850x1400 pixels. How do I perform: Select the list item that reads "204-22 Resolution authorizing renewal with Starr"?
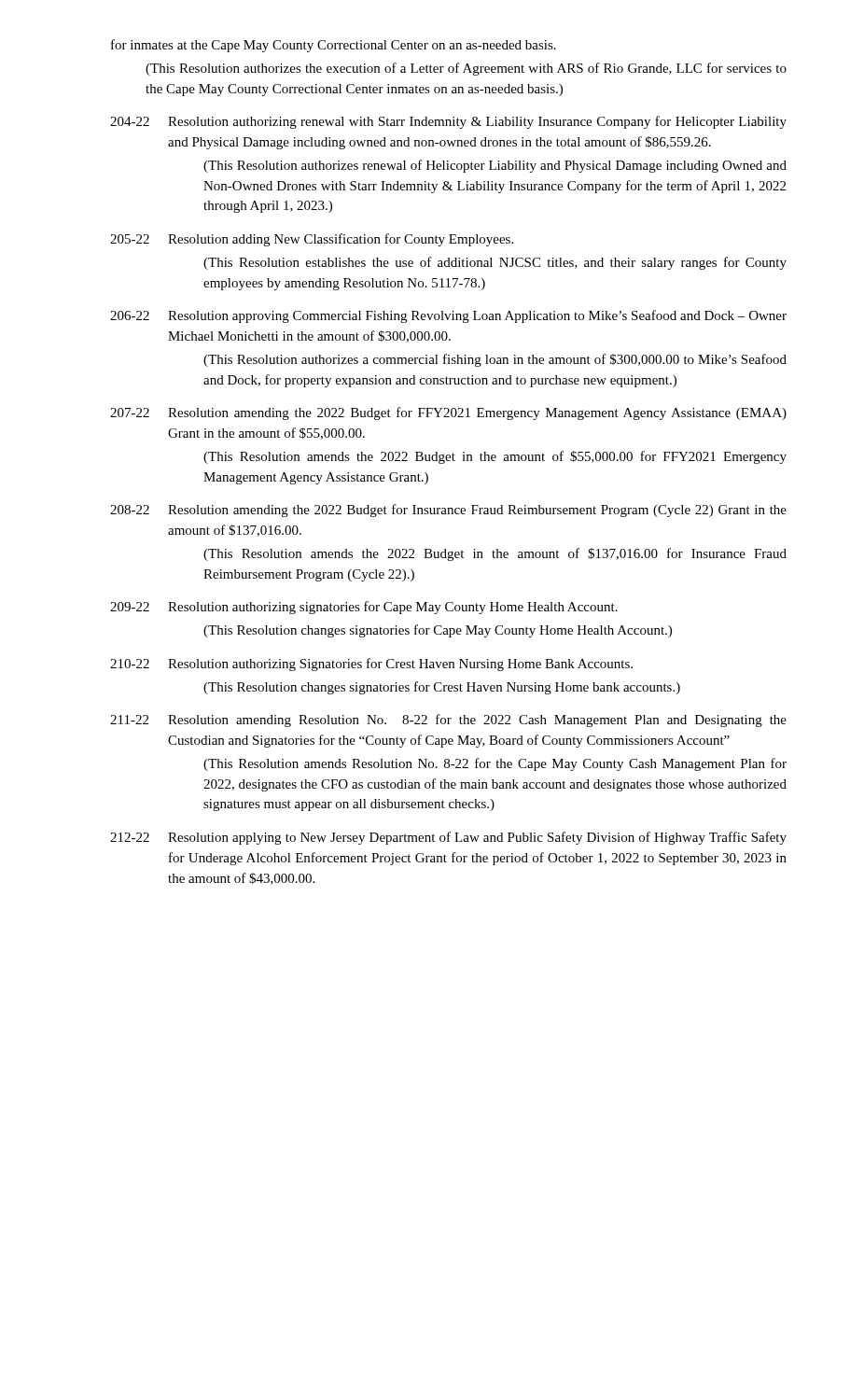[448, 164]
